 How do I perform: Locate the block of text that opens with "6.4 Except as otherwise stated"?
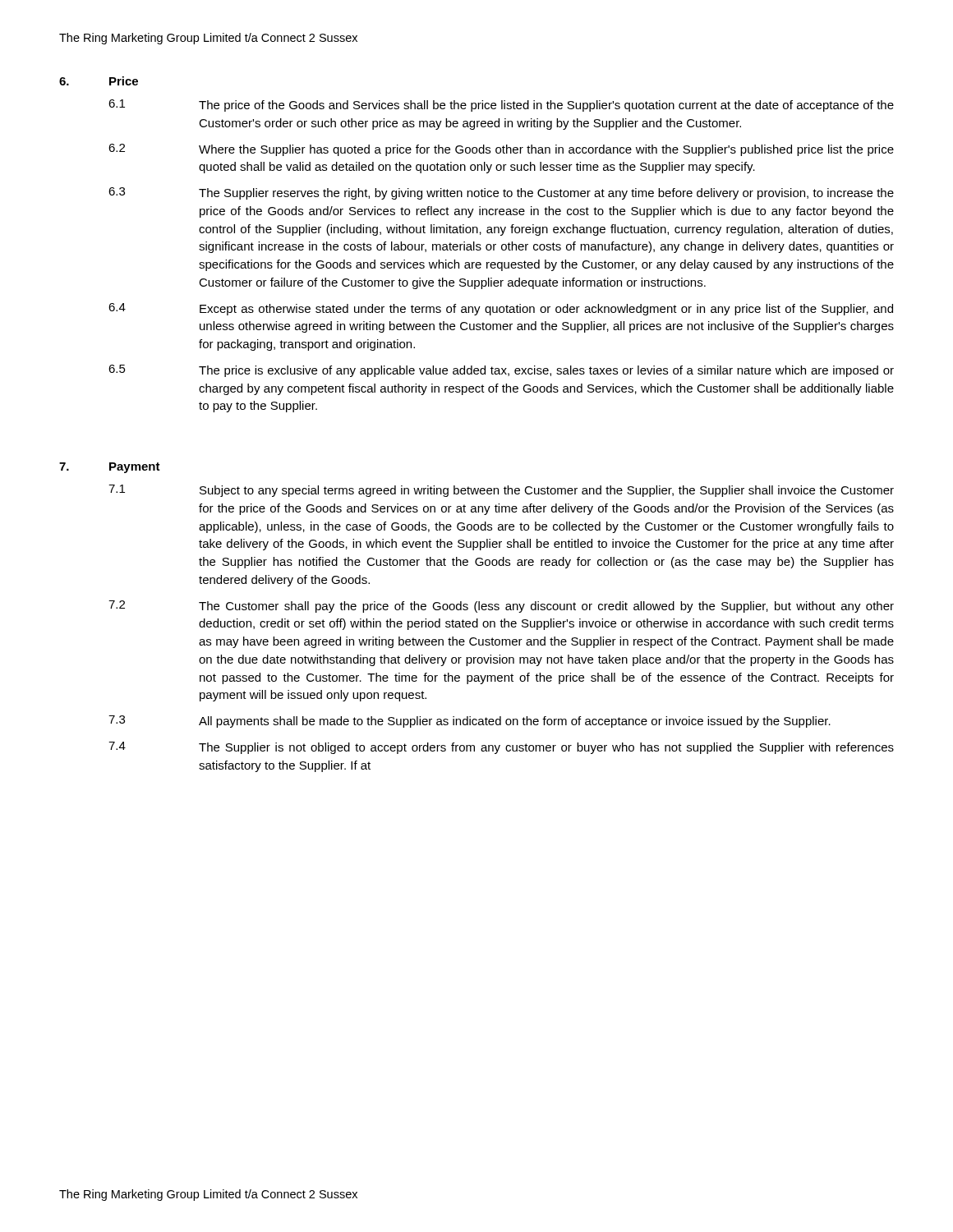pyautogui.click(x=476, y=326)
